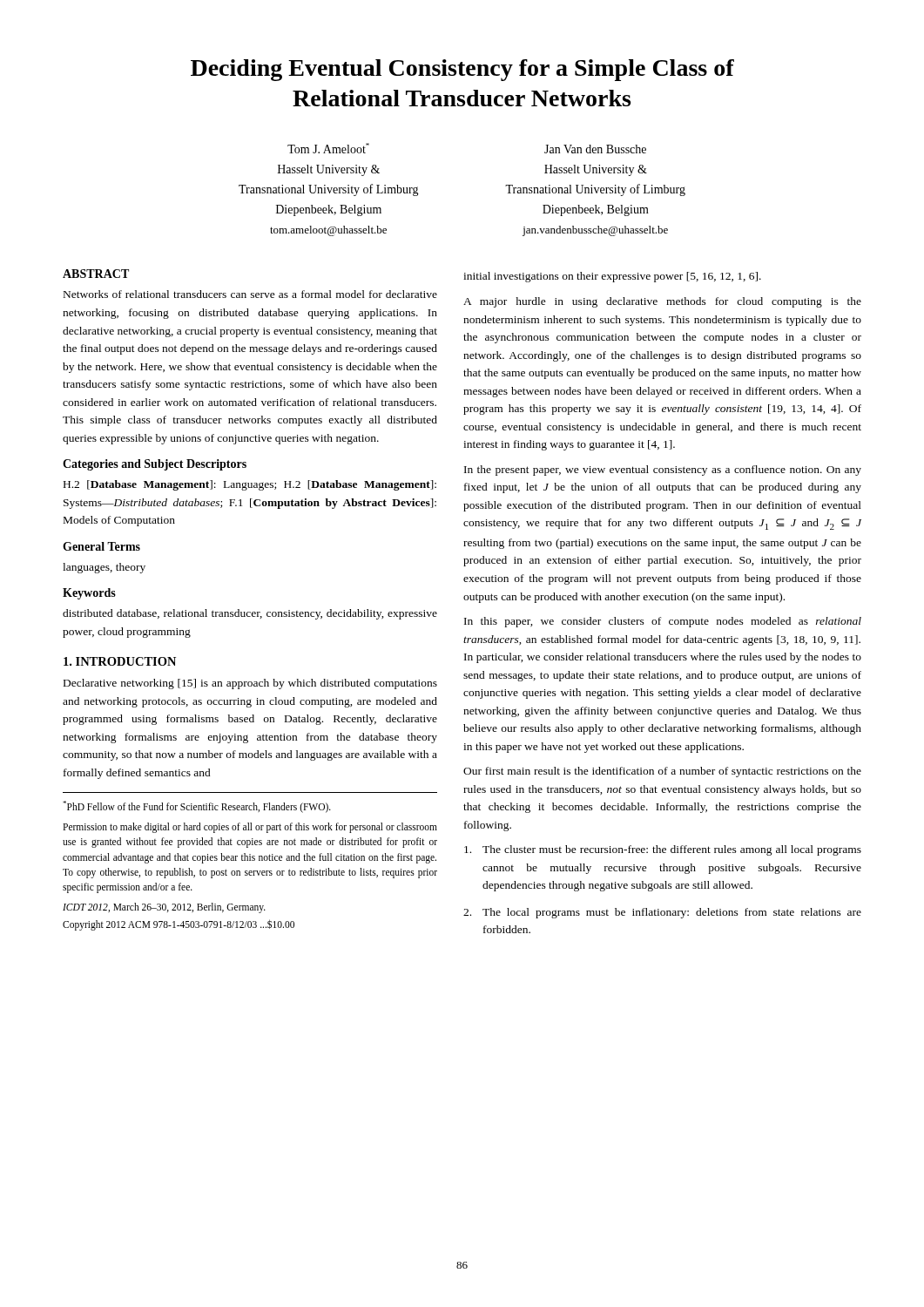Locate the text "1. INTRODUCTION"
This screenshot has height=1307, width=924.
coord(120,662)
